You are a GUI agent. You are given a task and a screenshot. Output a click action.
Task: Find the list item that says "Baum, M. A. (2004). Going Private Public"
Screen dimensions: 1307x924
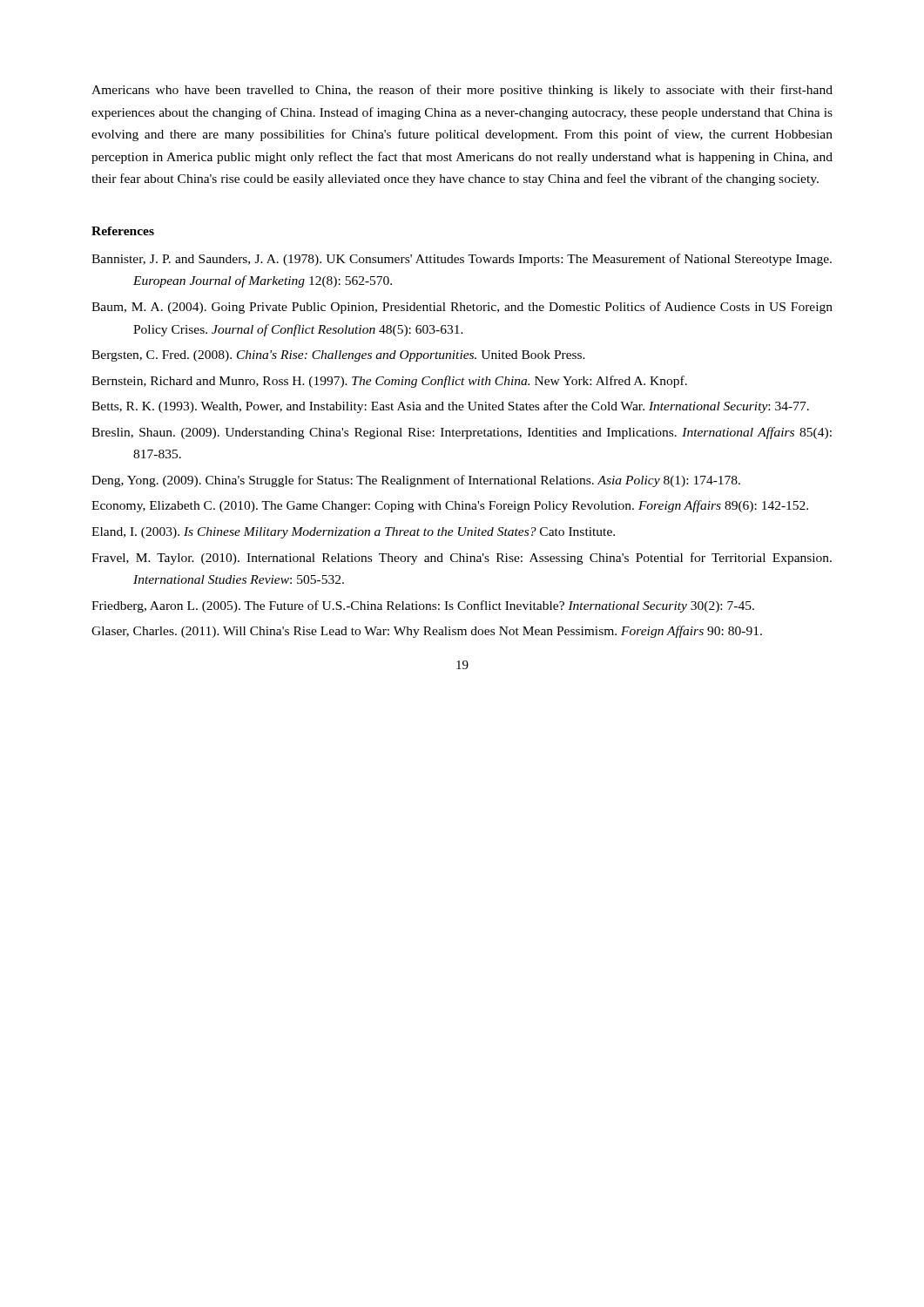tap(462, 317)
